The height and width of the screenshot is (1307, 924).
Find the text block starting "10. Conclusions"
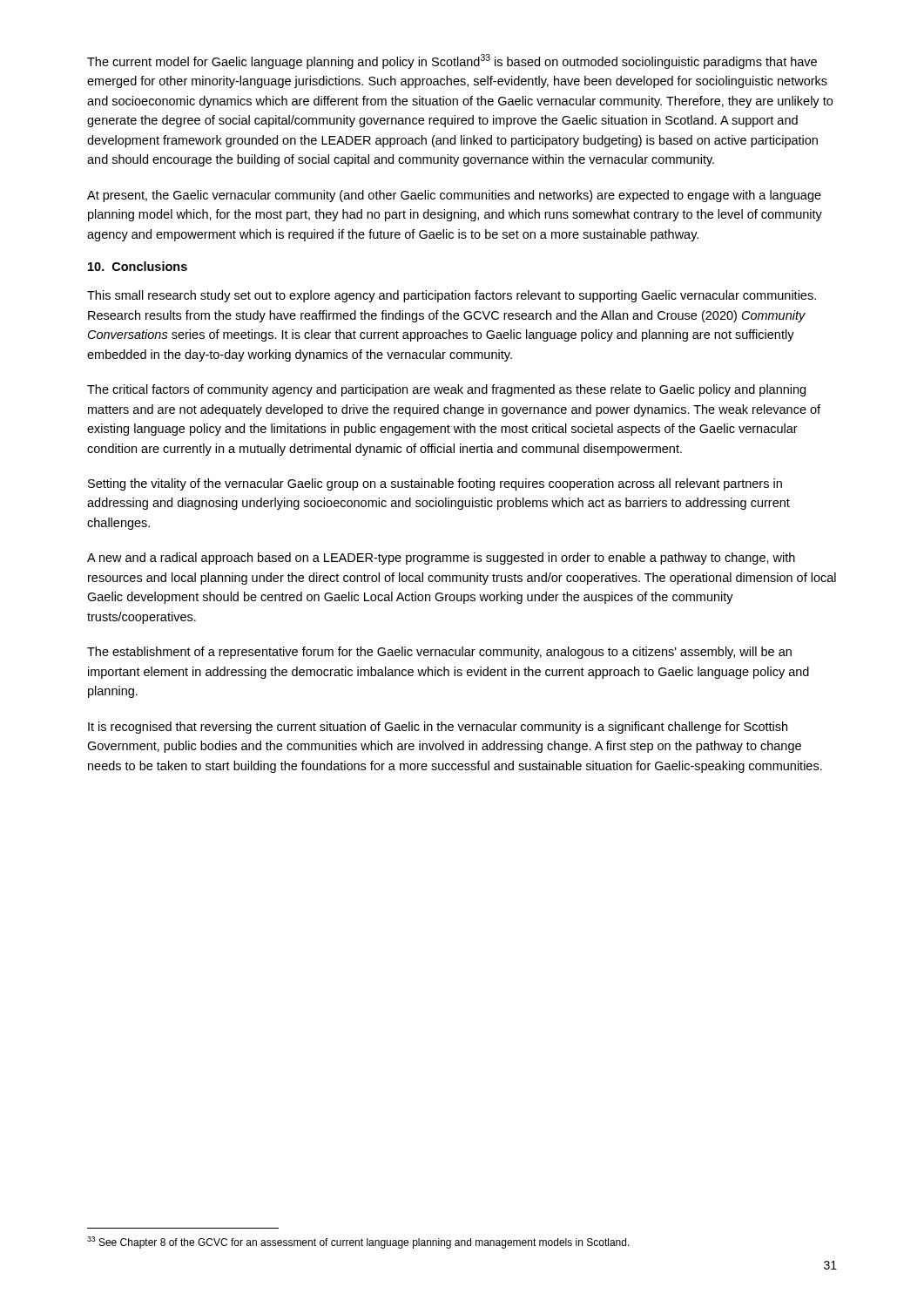tap(137, 267)
